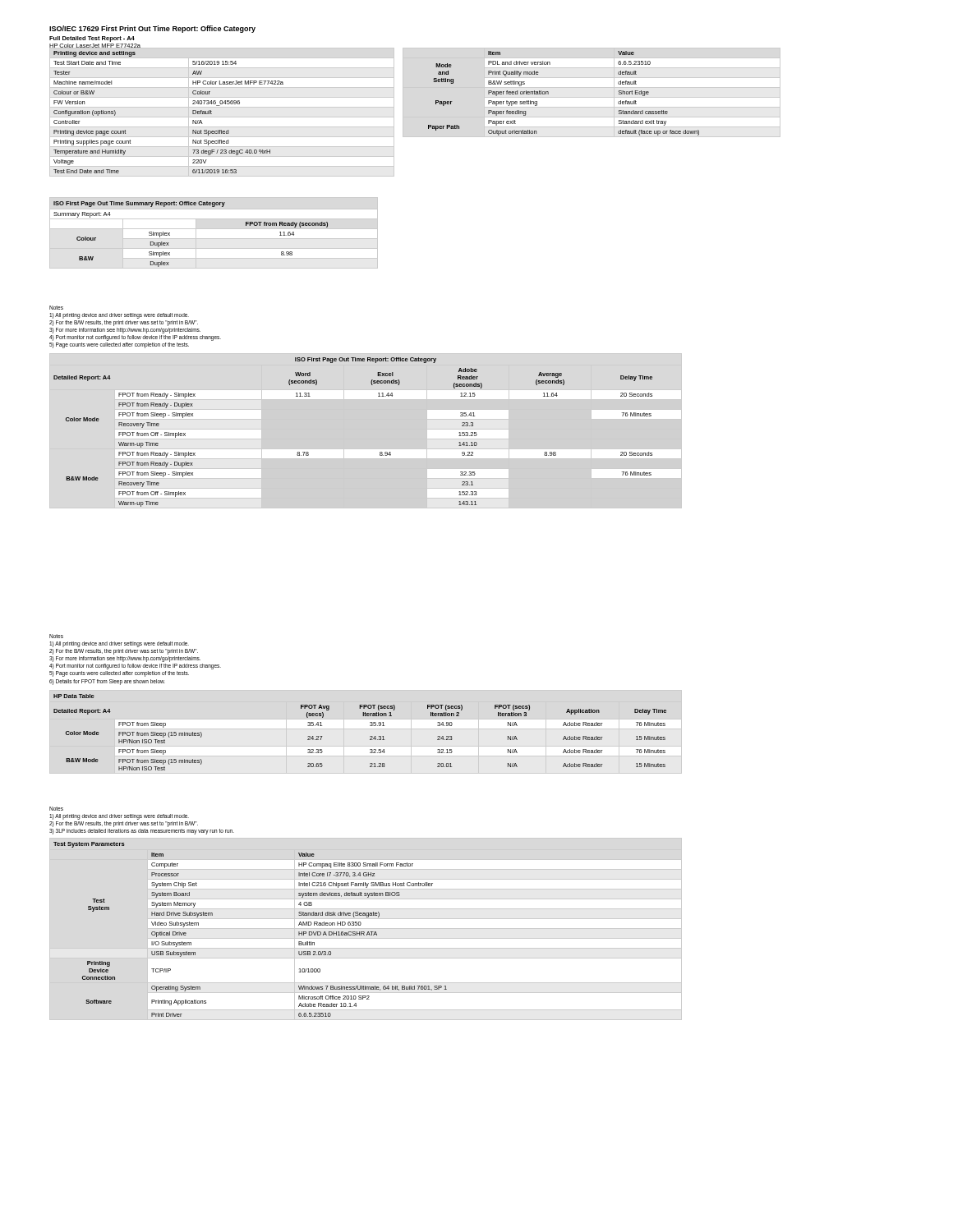Select the text starting "ISO/IEC 17629 First Print"
The width and height of the screenshot is (953, 1232).
(x=152, y=29)
